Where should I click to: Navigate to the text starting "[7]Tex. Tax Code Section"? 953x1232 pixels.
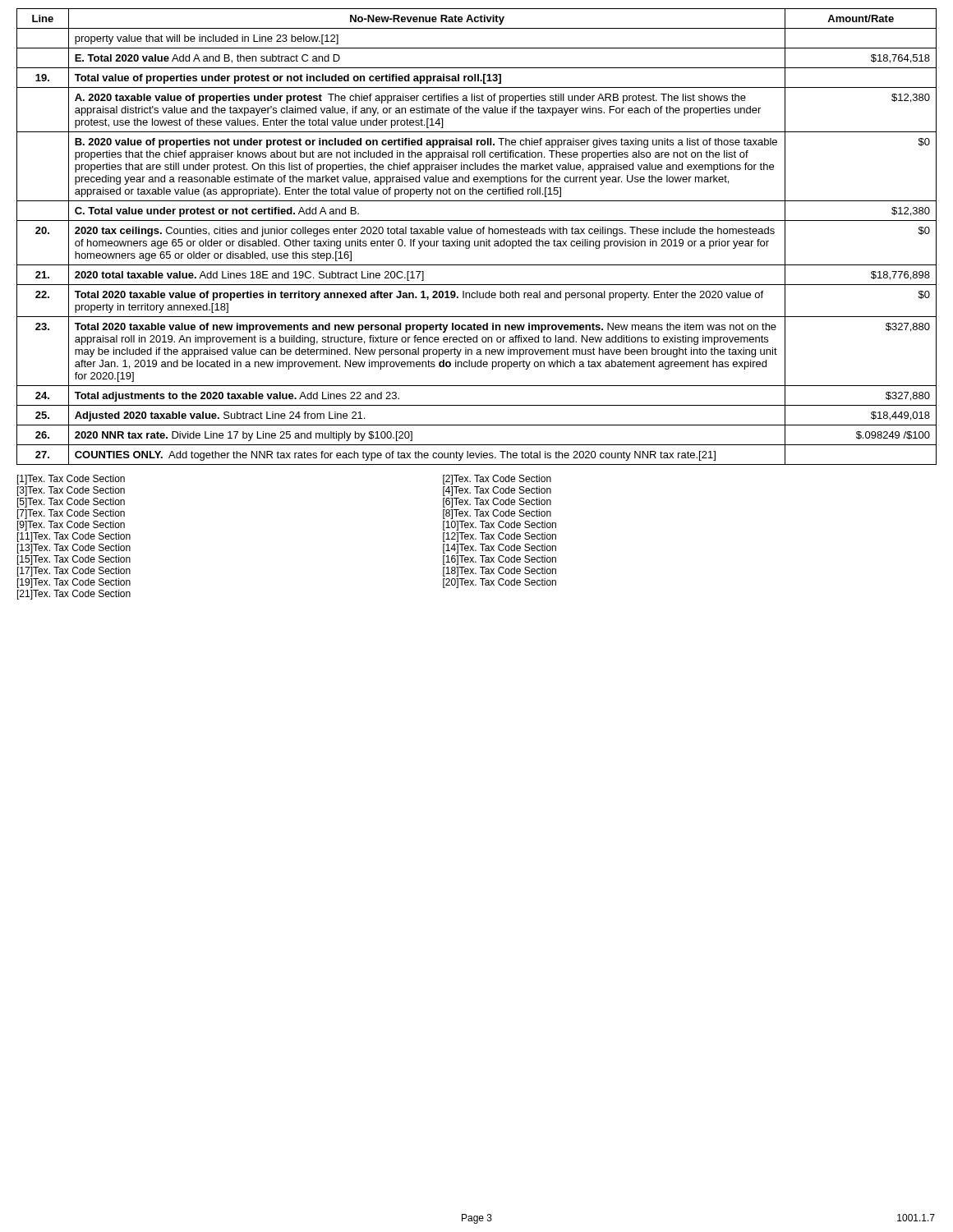[71, 513]
